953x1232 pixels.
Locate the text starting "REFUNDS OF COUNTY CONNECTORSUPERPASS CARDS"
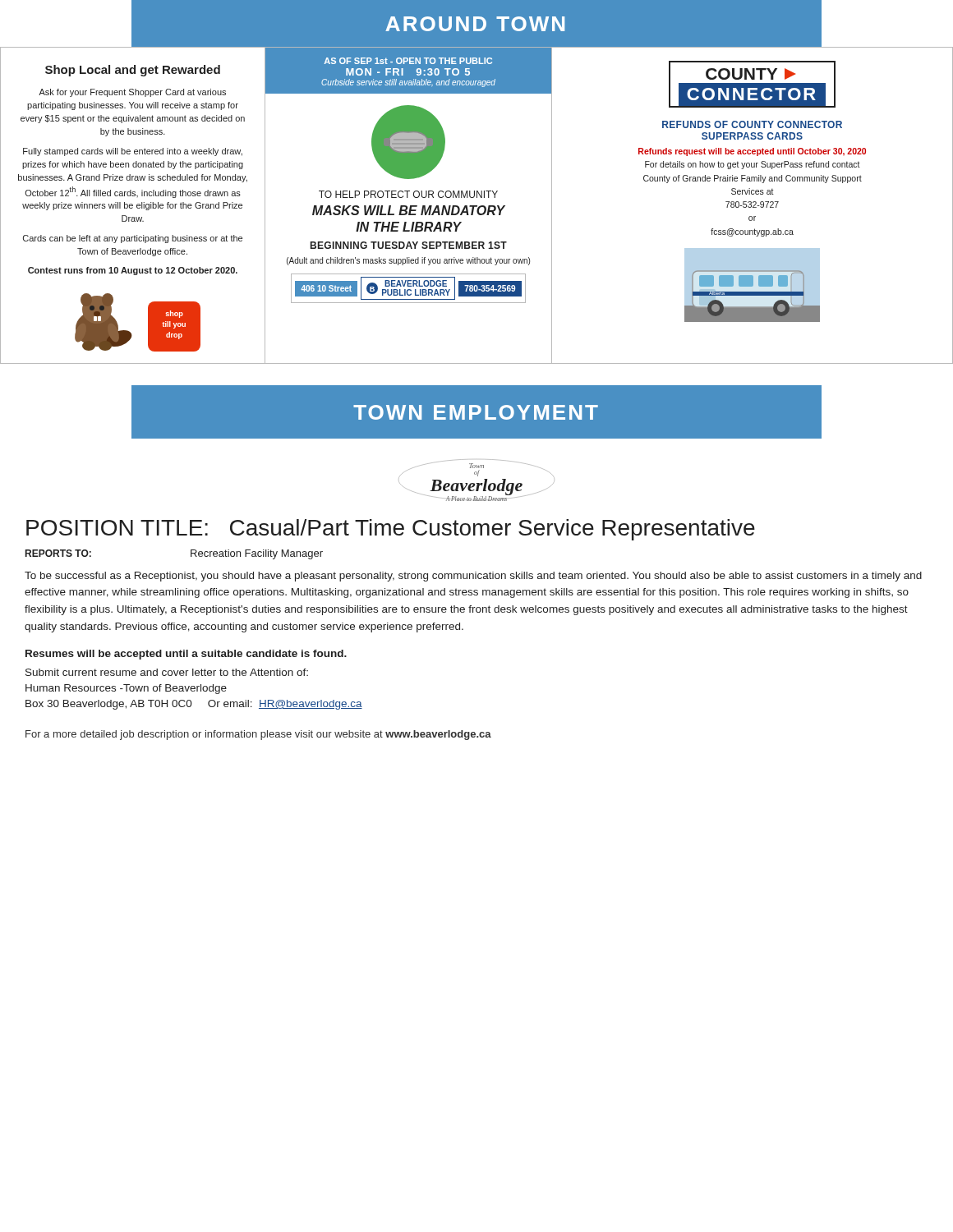pyautogui.click(x=752, y=131)
